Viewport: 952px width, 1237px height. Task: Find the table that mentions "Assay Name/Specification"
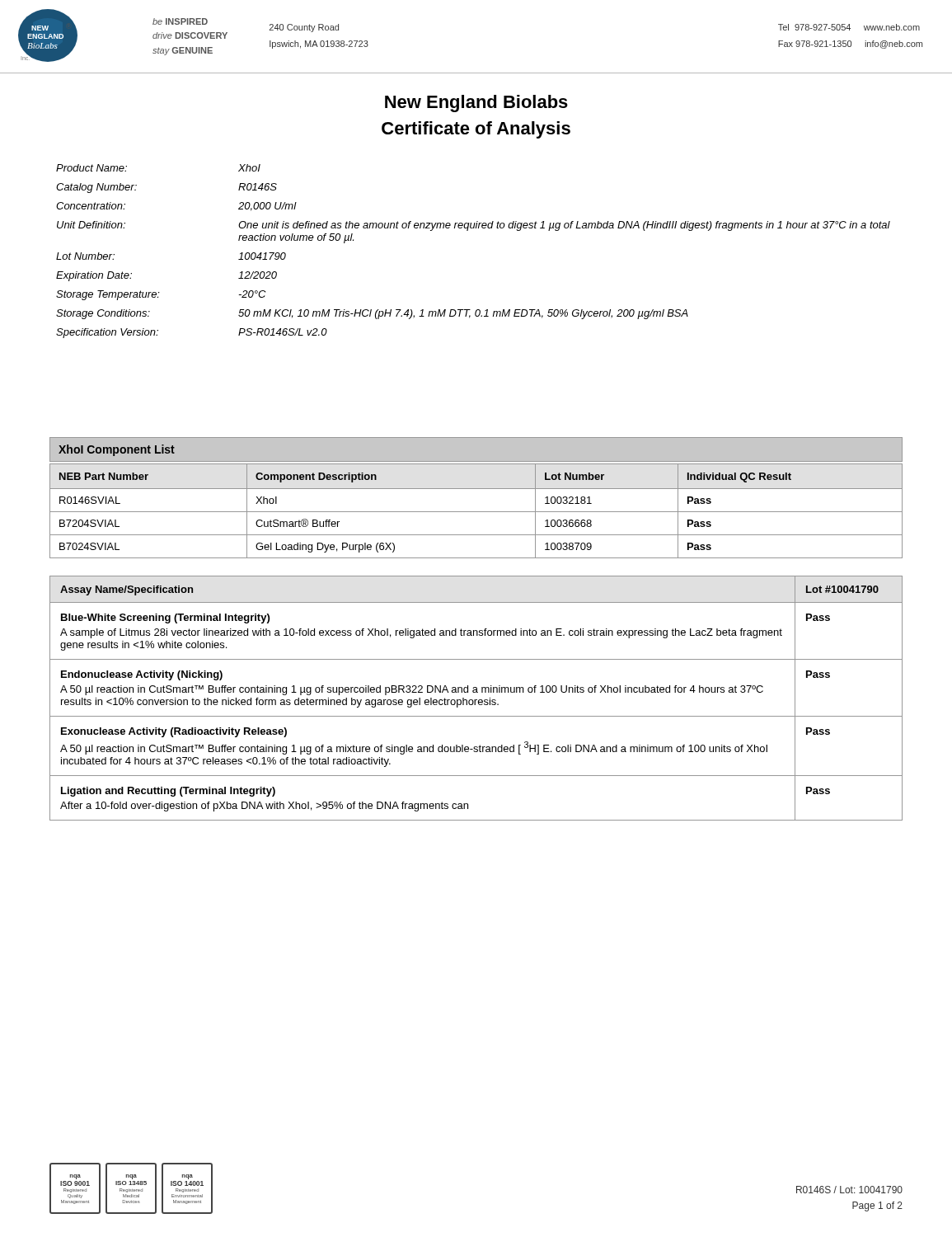pyautogui.click(x=476, y=698)
